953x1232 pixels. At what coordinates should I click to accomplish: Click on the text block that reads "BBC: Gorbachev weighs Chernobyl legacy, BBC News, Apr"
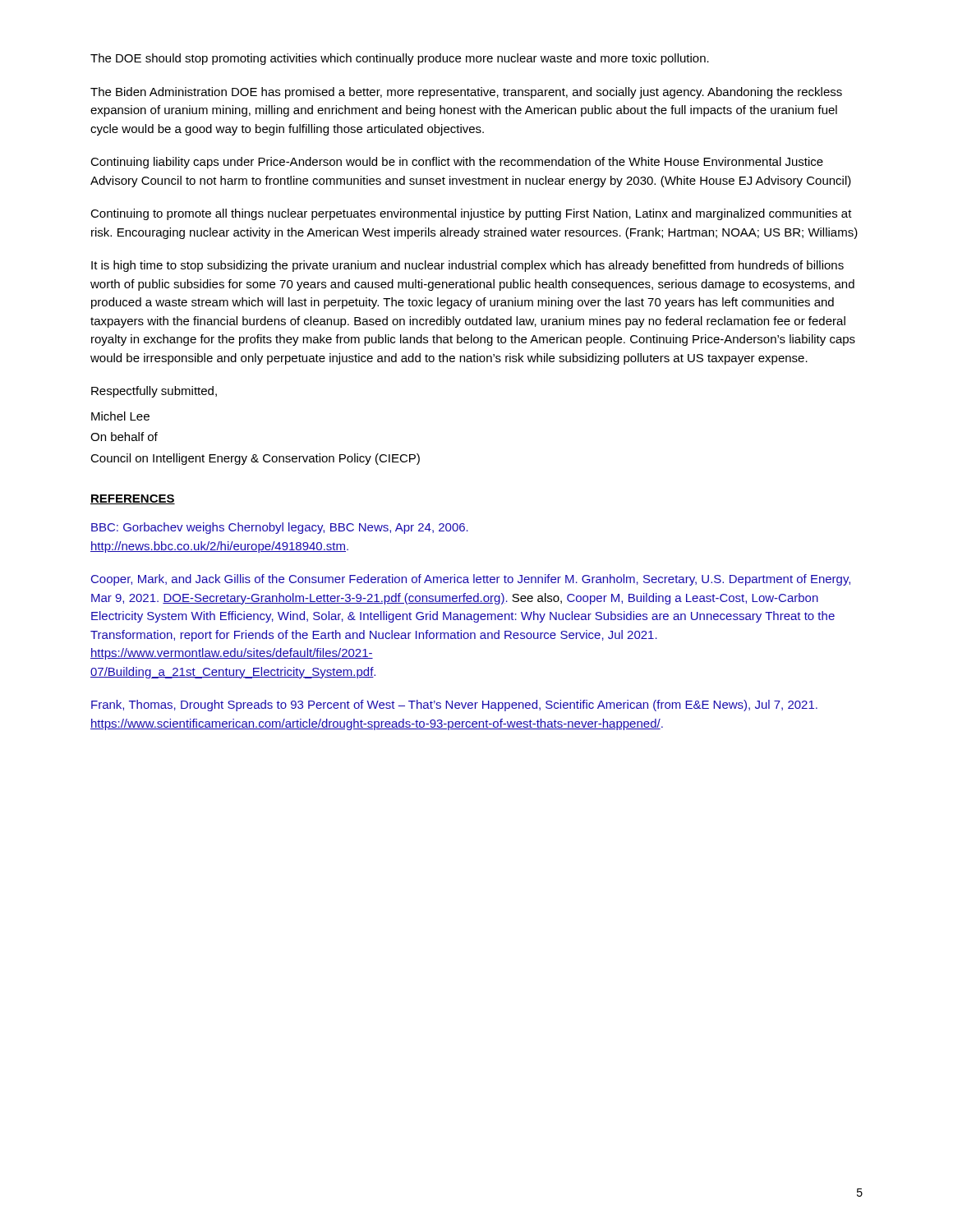pos(280,536)
